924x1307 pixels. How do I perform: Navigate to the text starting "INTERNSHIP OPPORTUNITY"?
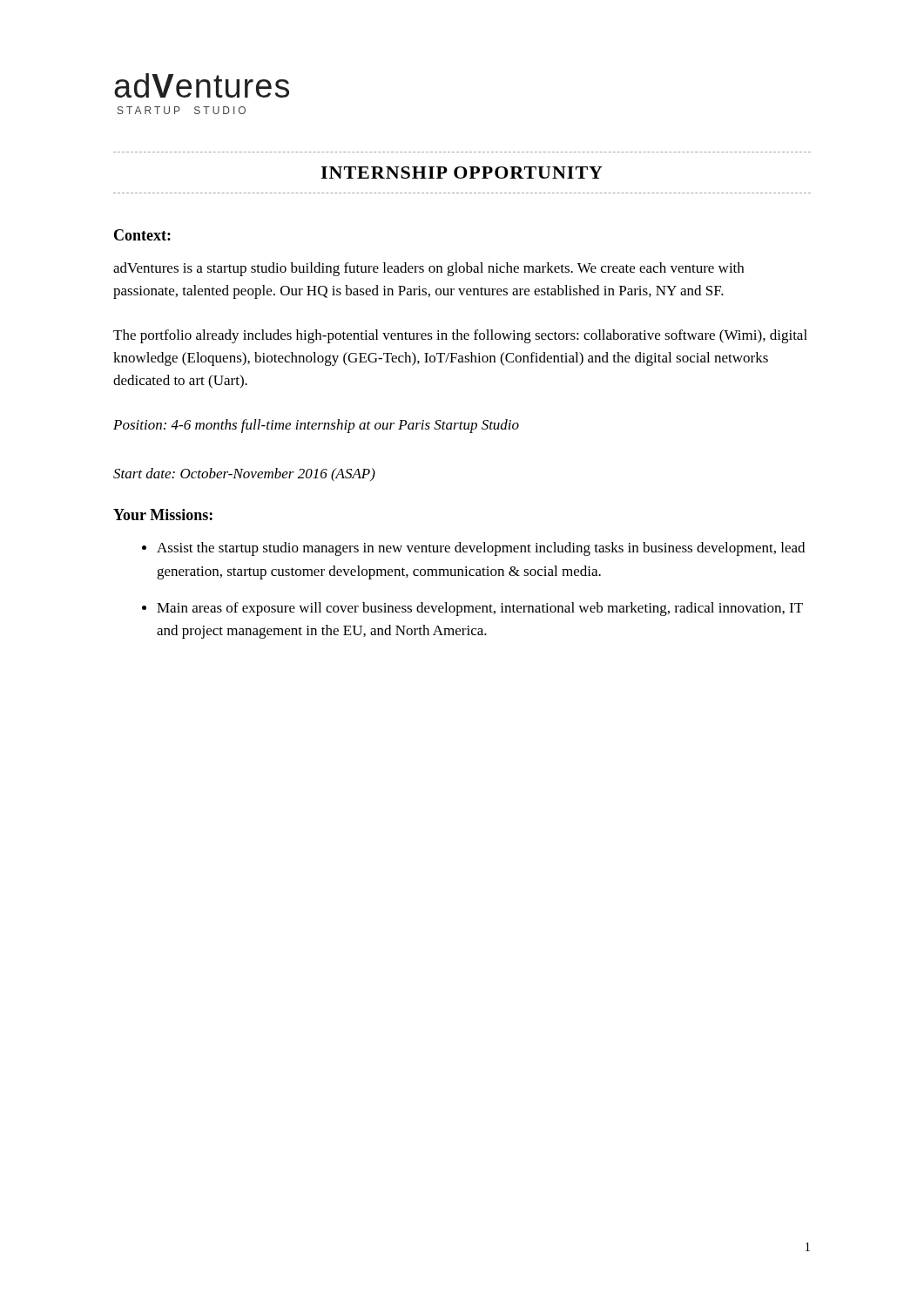pos(462,173)
